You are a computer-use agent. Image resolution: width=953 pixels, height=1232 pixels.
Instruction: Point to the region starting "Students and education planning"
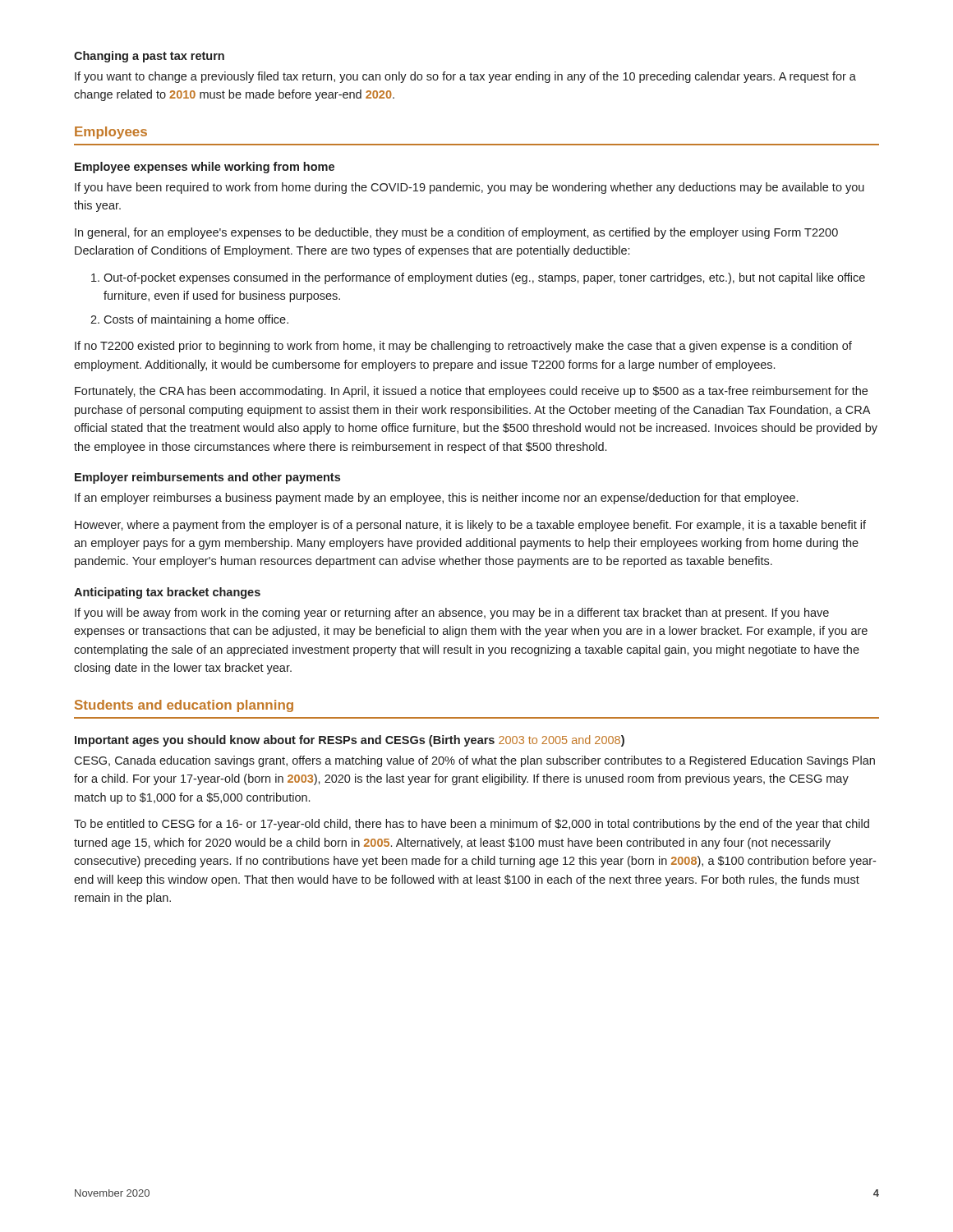184,705
